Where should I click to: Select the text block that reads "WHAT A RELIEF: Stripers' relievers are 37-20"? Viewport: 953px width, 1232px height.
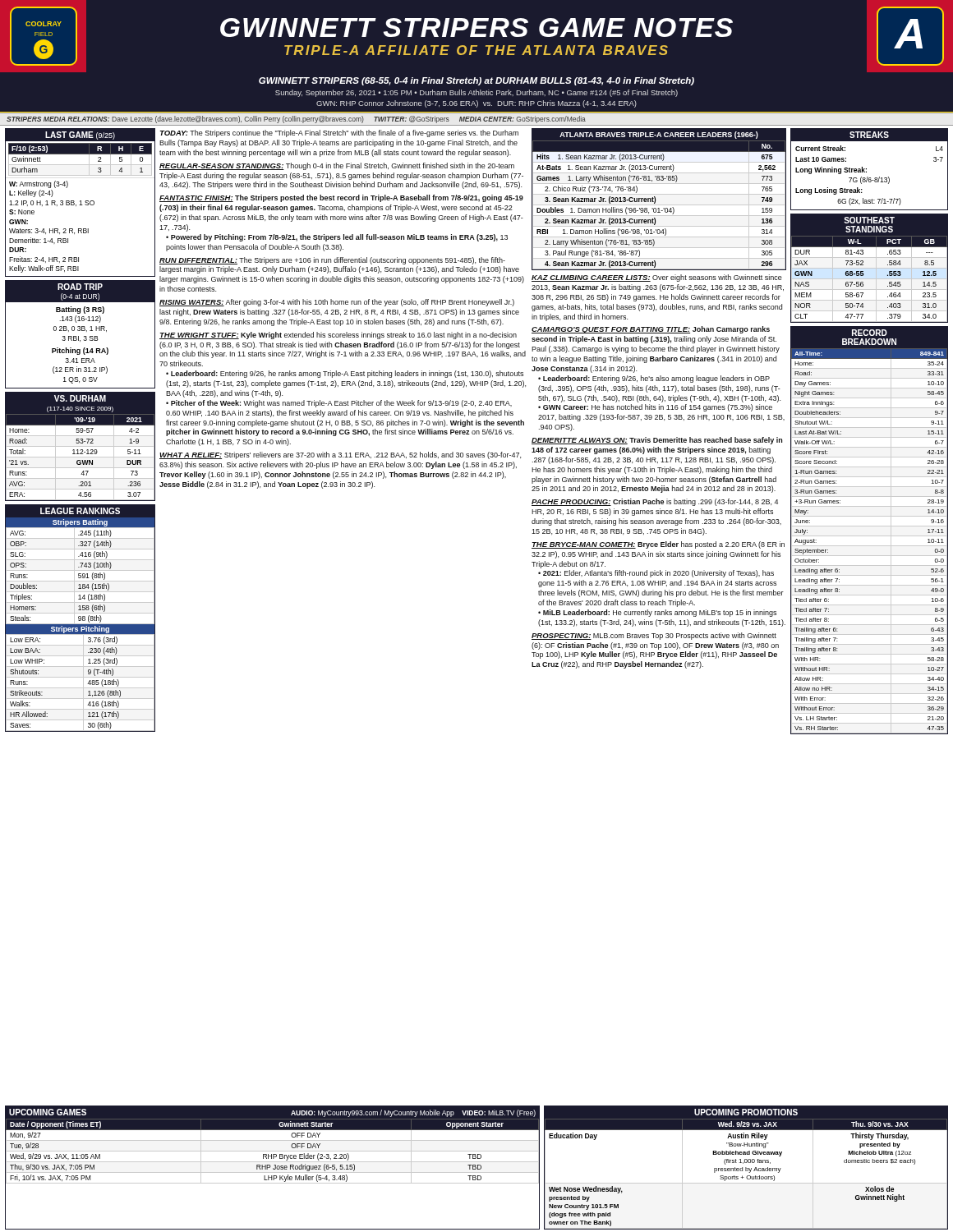click(341, 469)
